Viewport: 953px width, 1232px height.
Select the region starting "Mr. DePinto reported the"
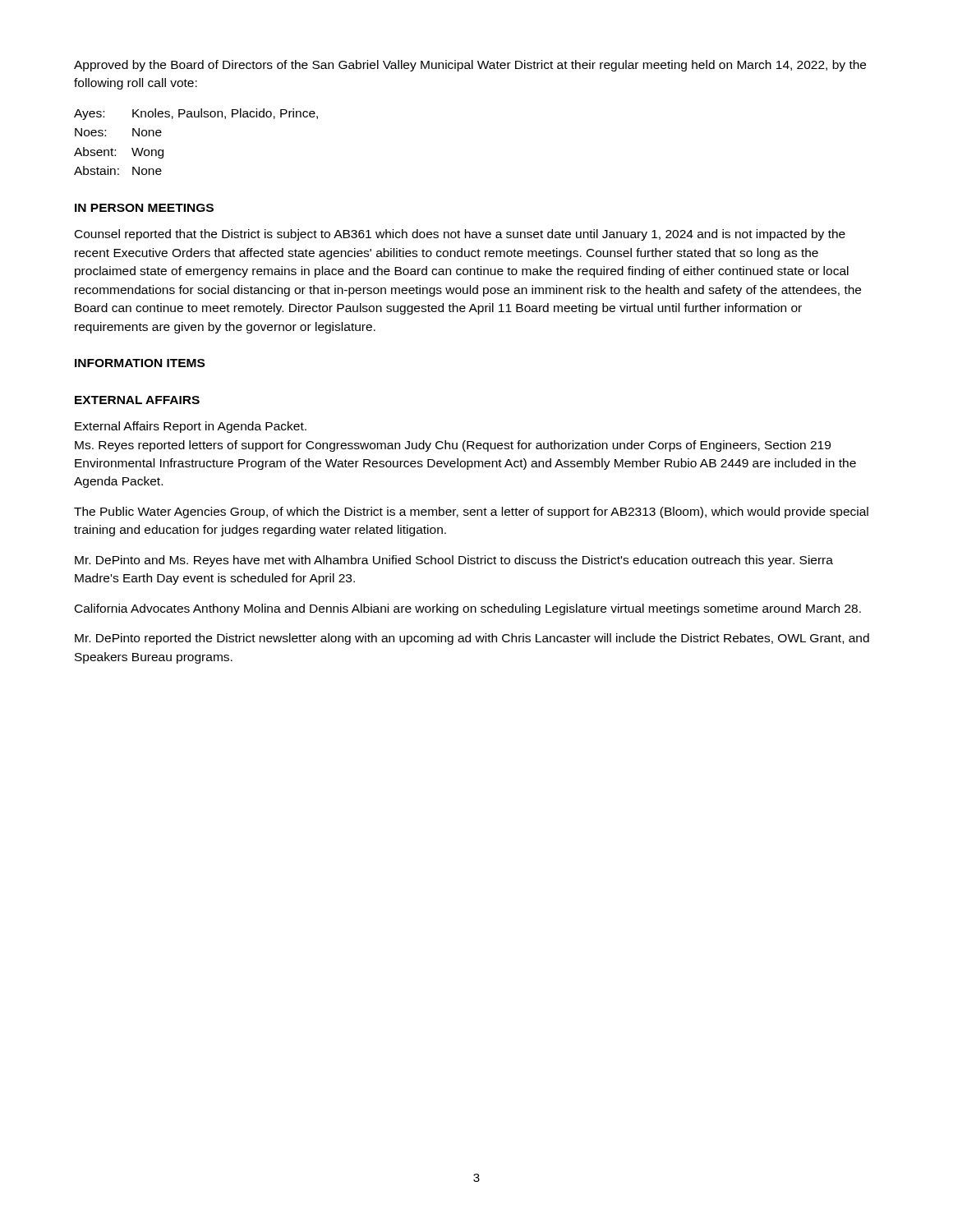(472, 647)
